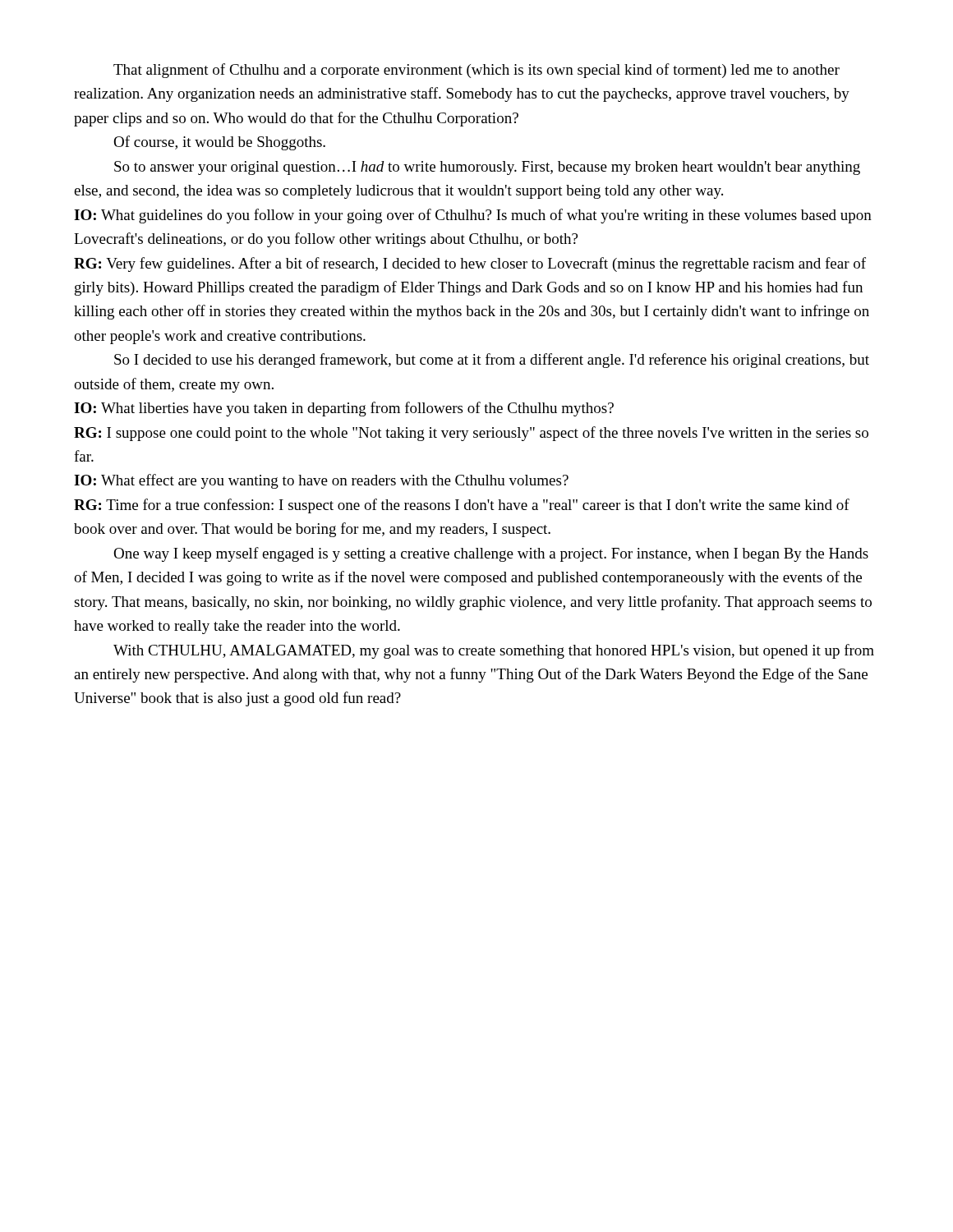Image resolution: width=953 pixels, height=1232 pixels.
Task: Navigate to the passage starting "Of course, it would"
Action: click(x=219, y=143)
